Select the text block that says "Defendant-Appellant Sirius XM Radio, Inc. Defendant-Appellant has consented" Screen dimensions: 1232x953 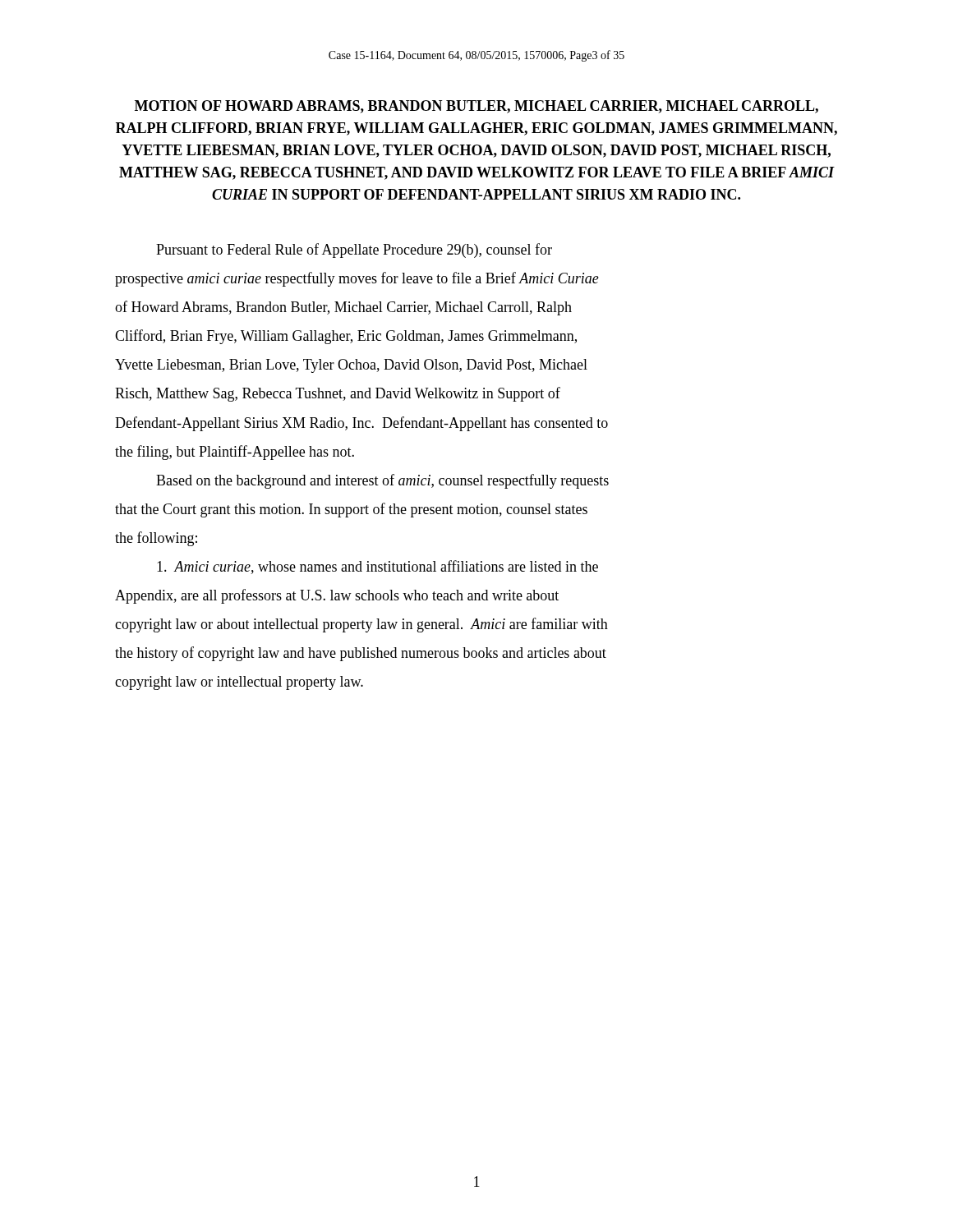[362, 423]
